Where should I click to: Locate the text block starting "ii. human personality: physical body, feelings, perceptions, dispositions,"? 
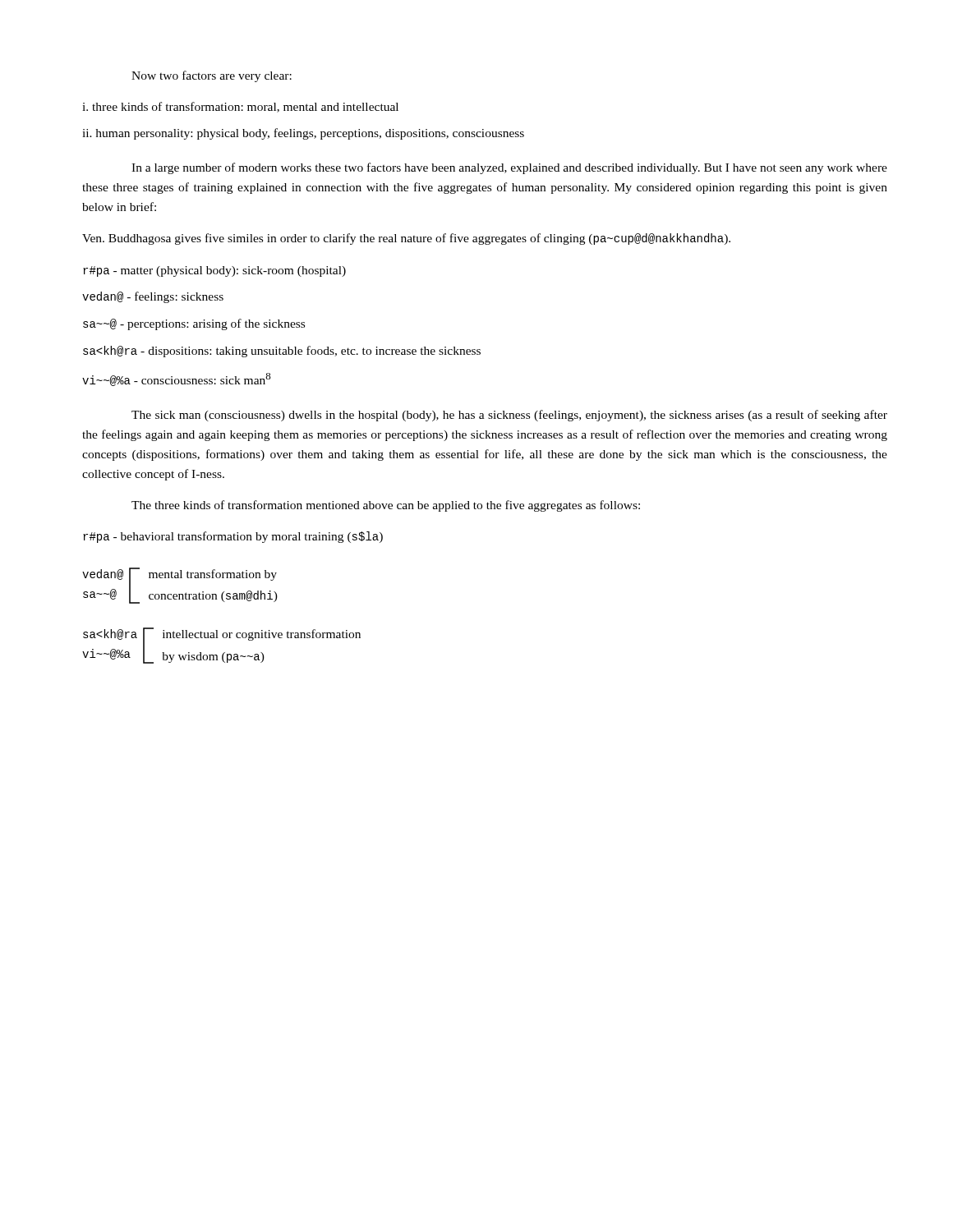tap(303, 133)
